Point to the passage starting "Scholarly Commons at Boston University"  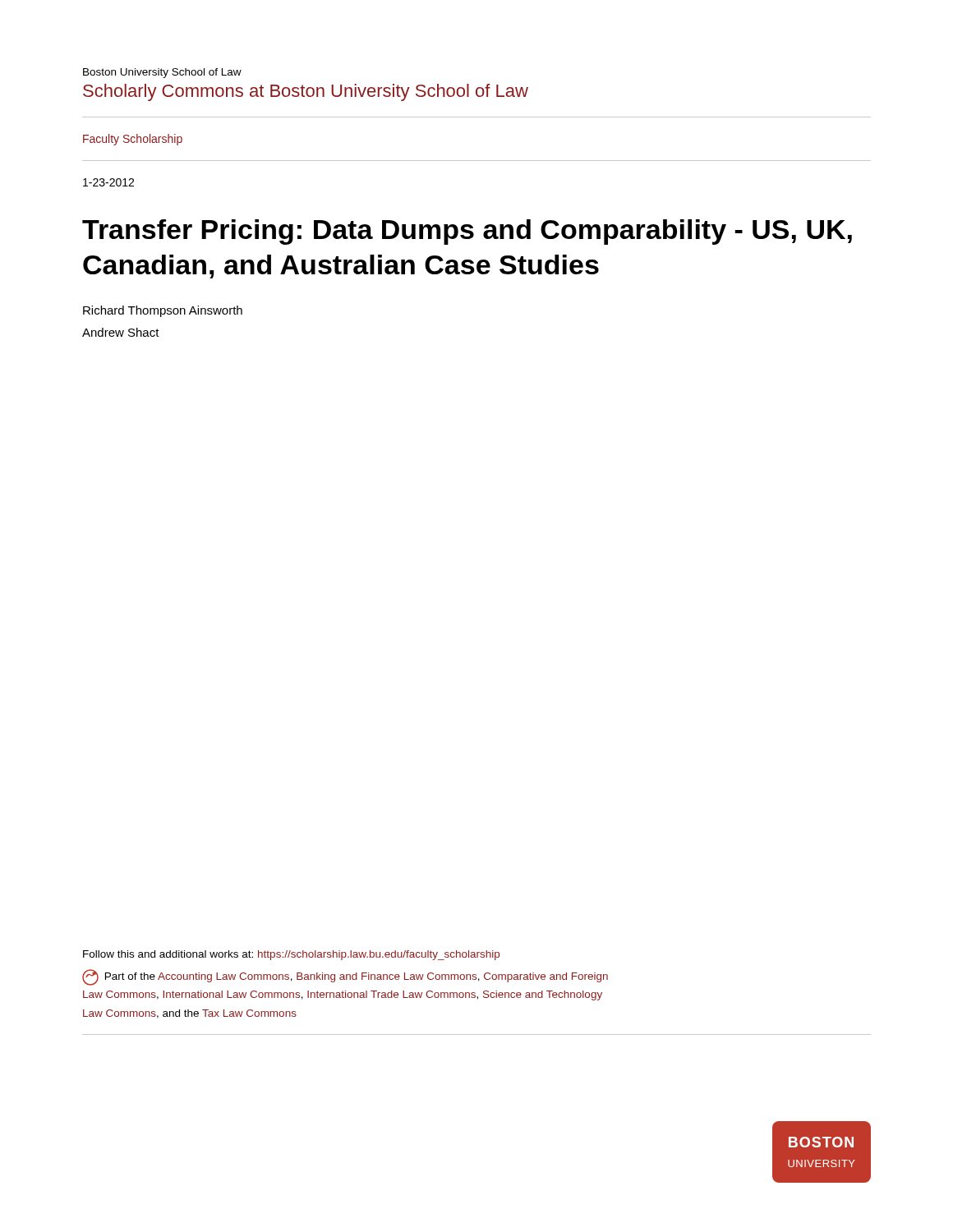305,91
